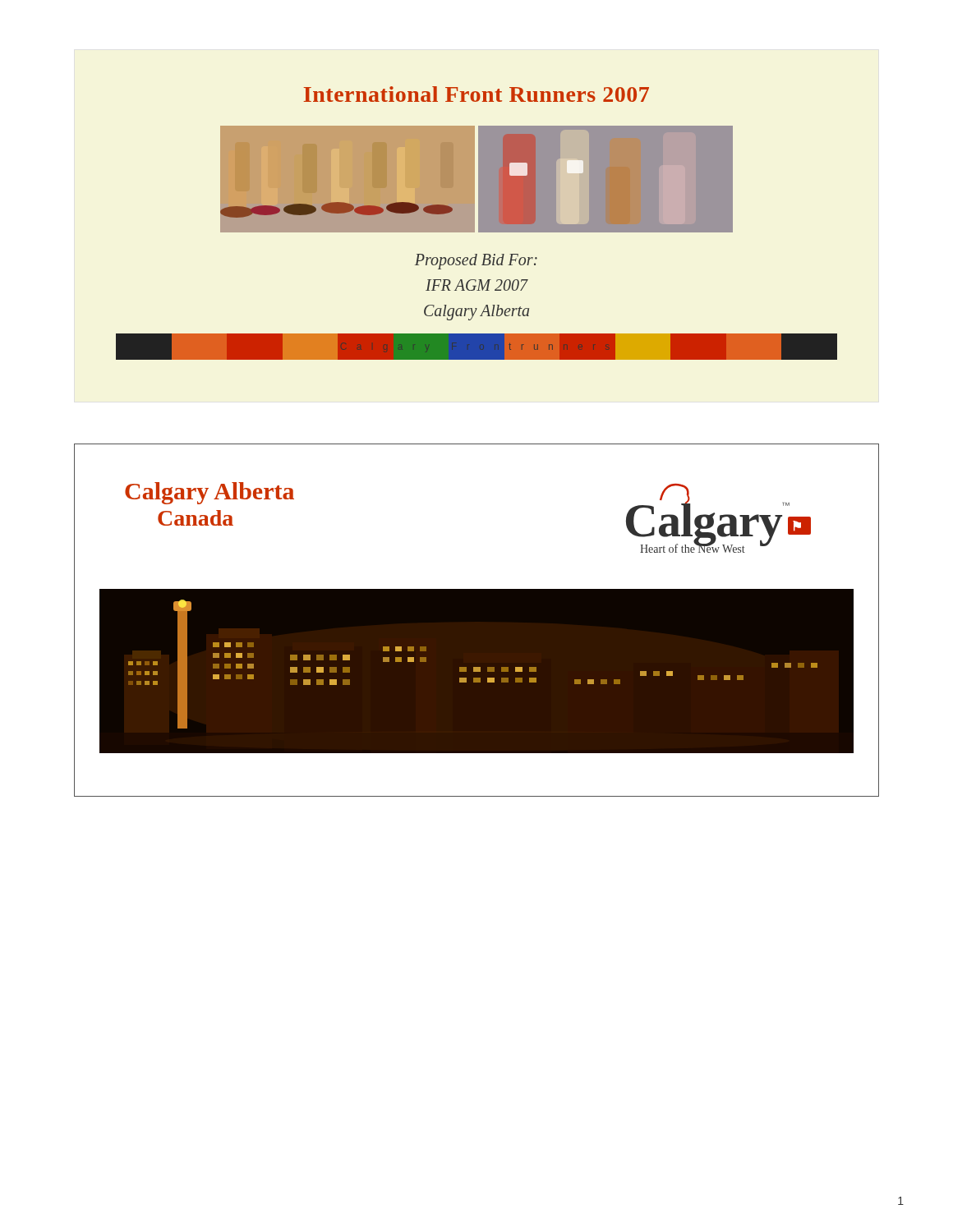
Task: Select the logo
Action: 722,520
